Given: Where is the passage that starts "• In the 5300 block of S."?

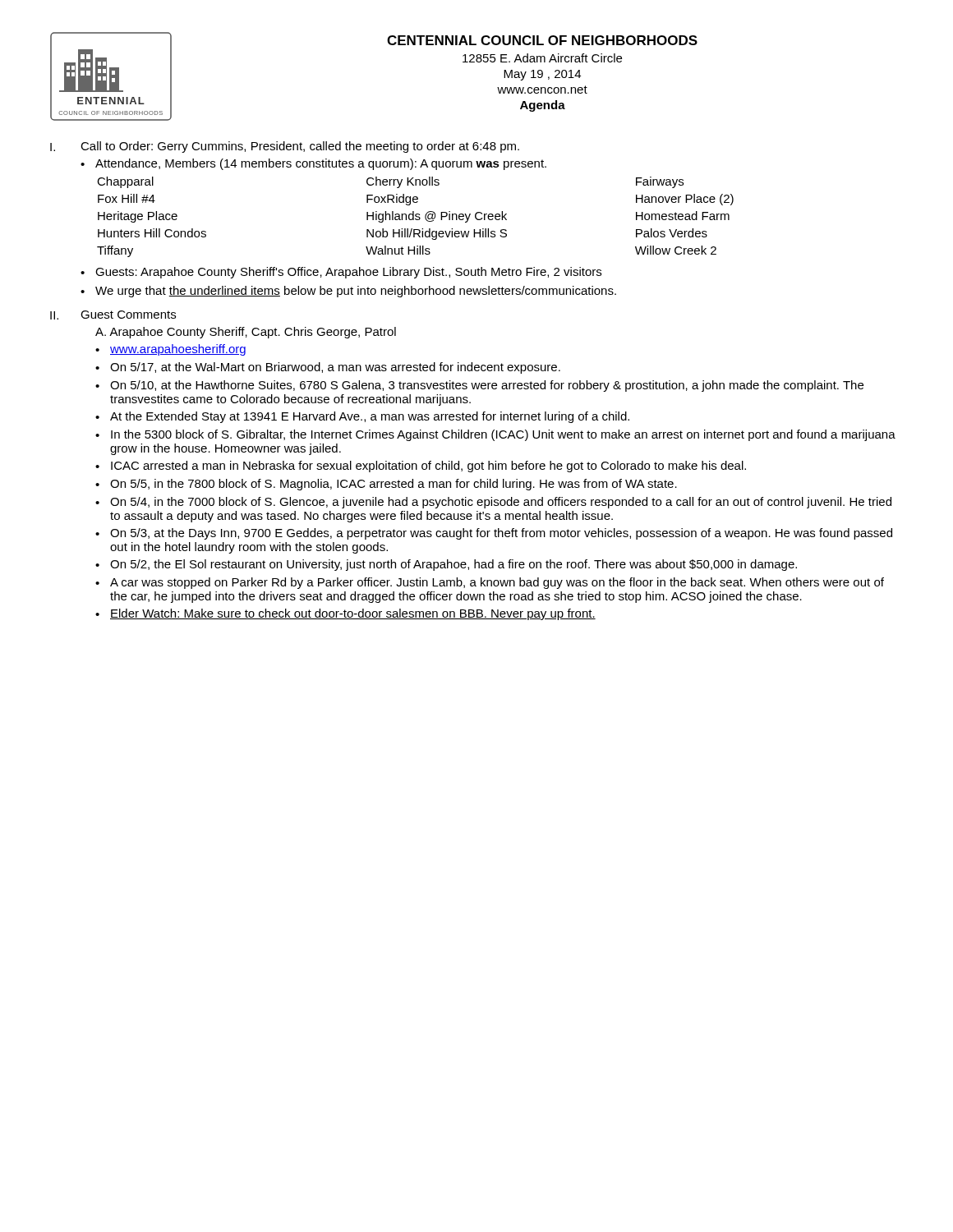Looking at the screenshot, I should click(500, 441).
